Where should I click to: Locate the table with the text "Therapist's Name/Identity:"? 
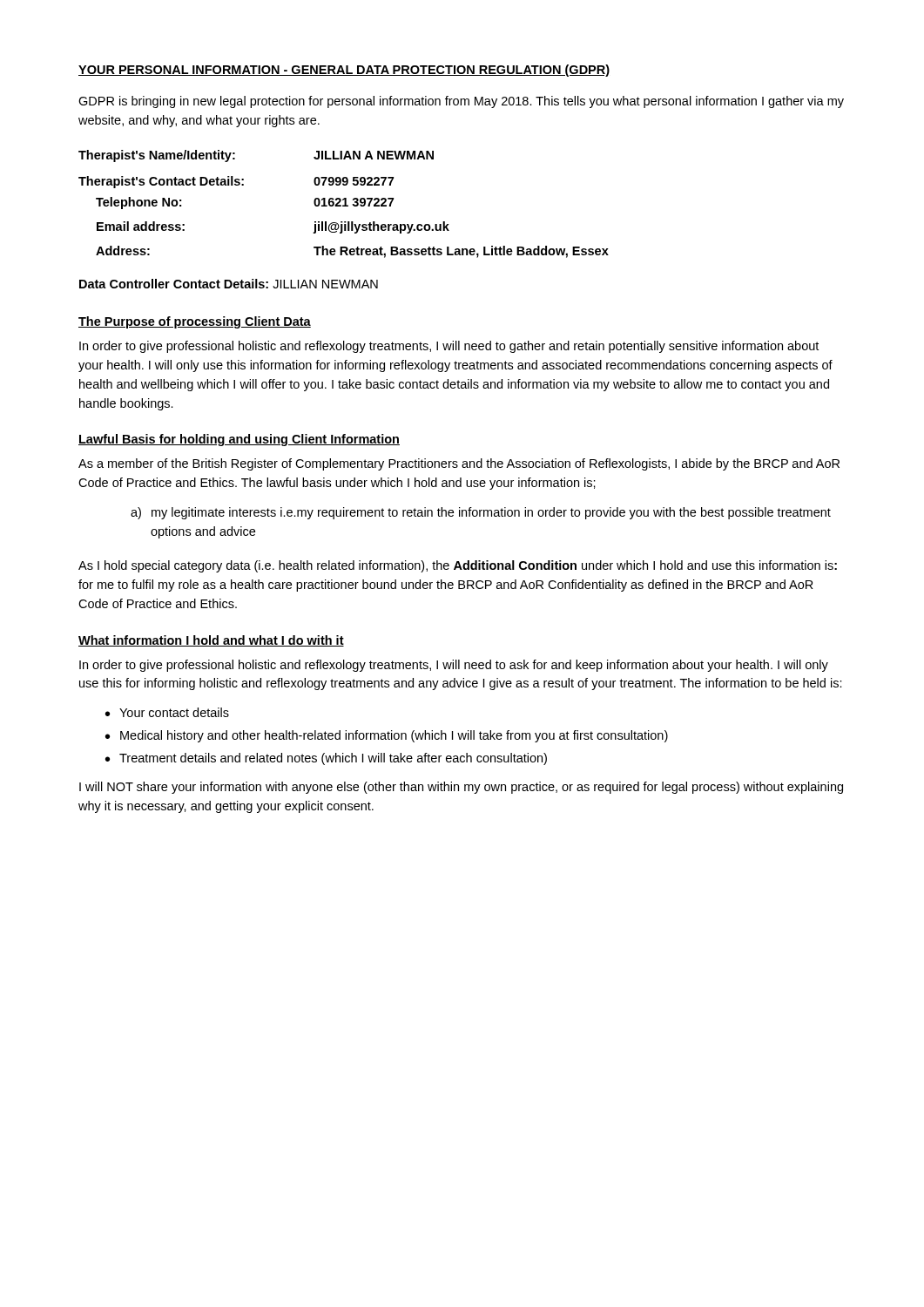(462, 203)
